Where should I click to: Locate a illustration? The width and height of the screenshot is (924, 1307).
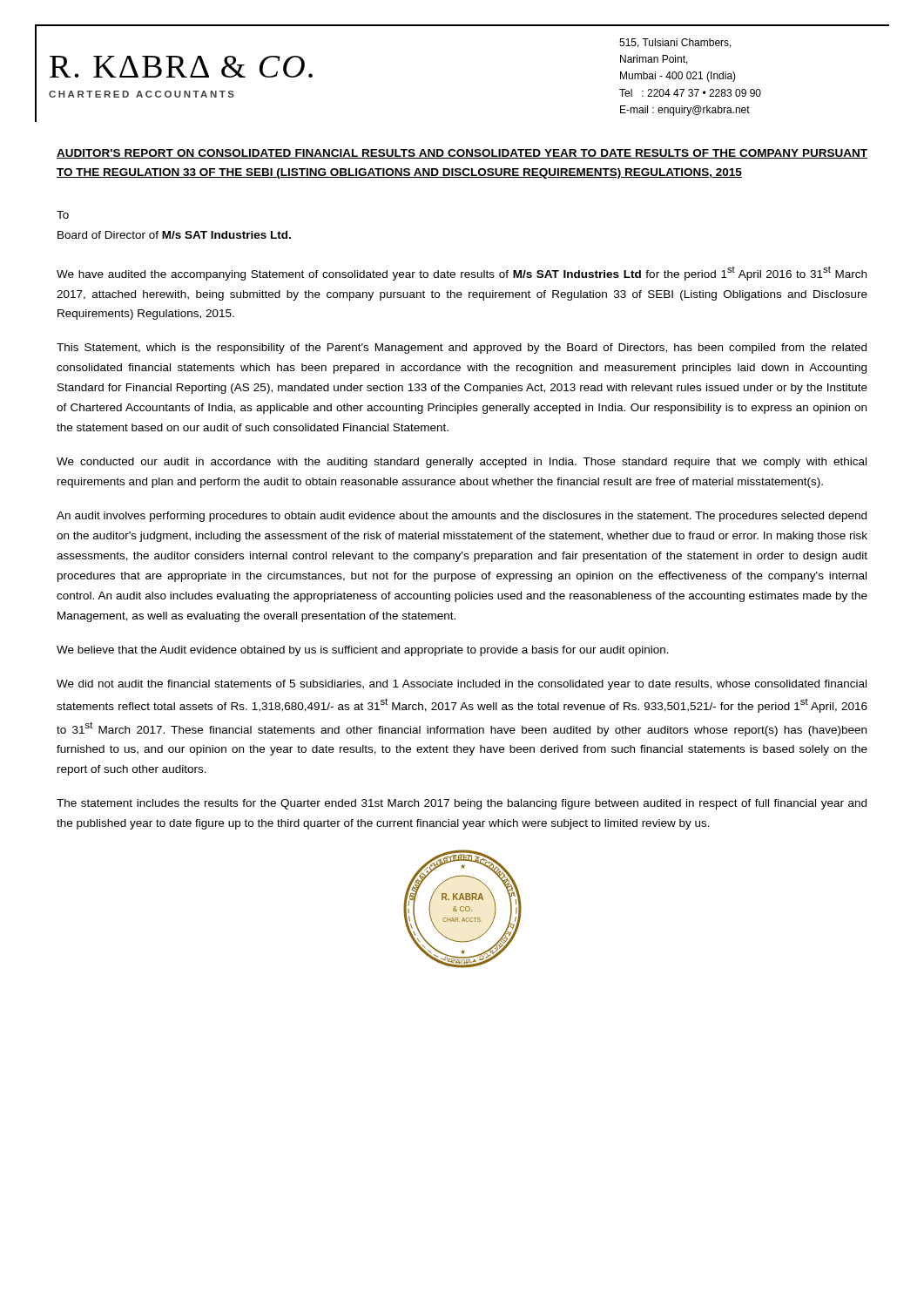(462, 910)
